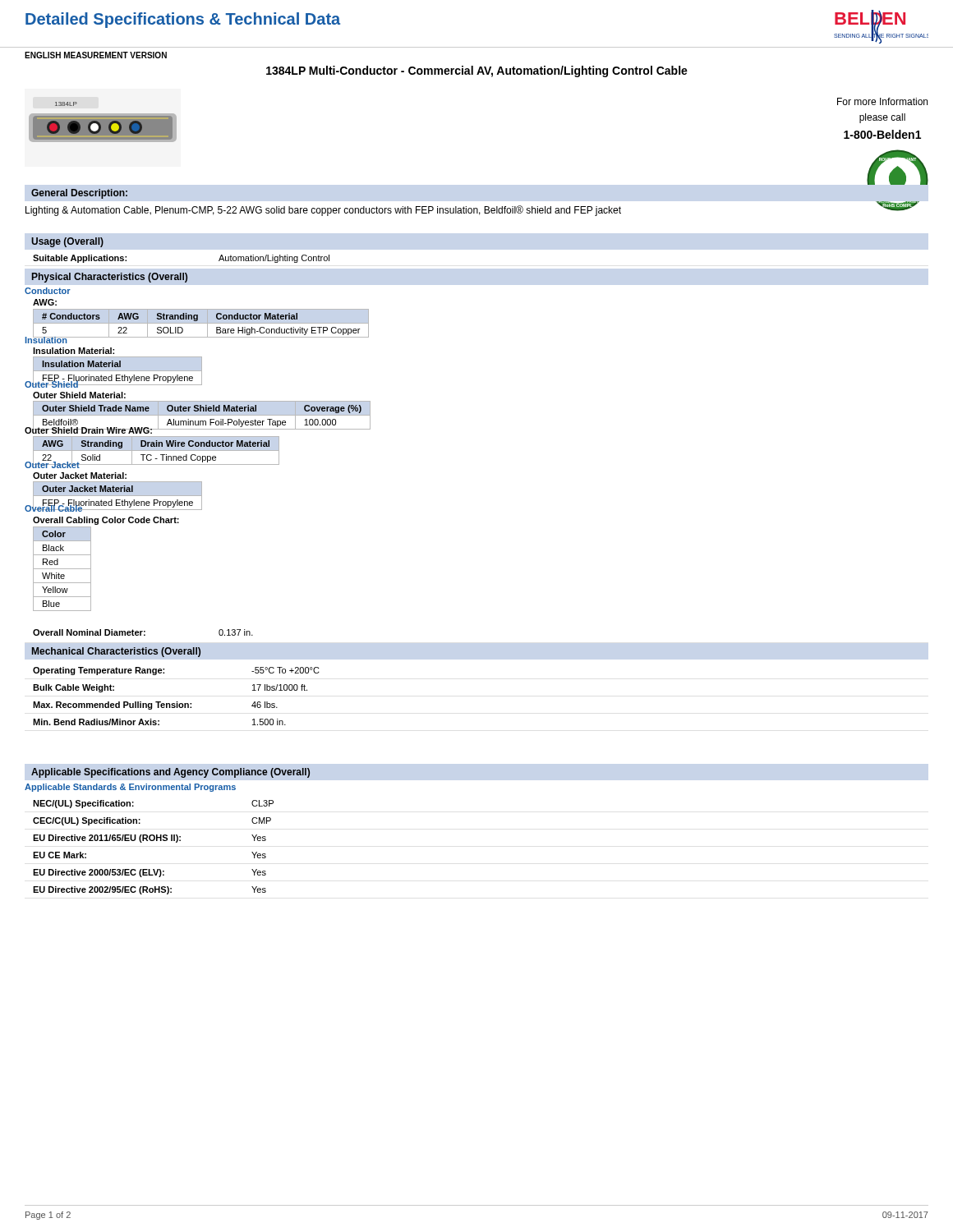Select the table that reads "Drain Wire Conductor"
Screen dimensions: 1232x953
[156, 450]
